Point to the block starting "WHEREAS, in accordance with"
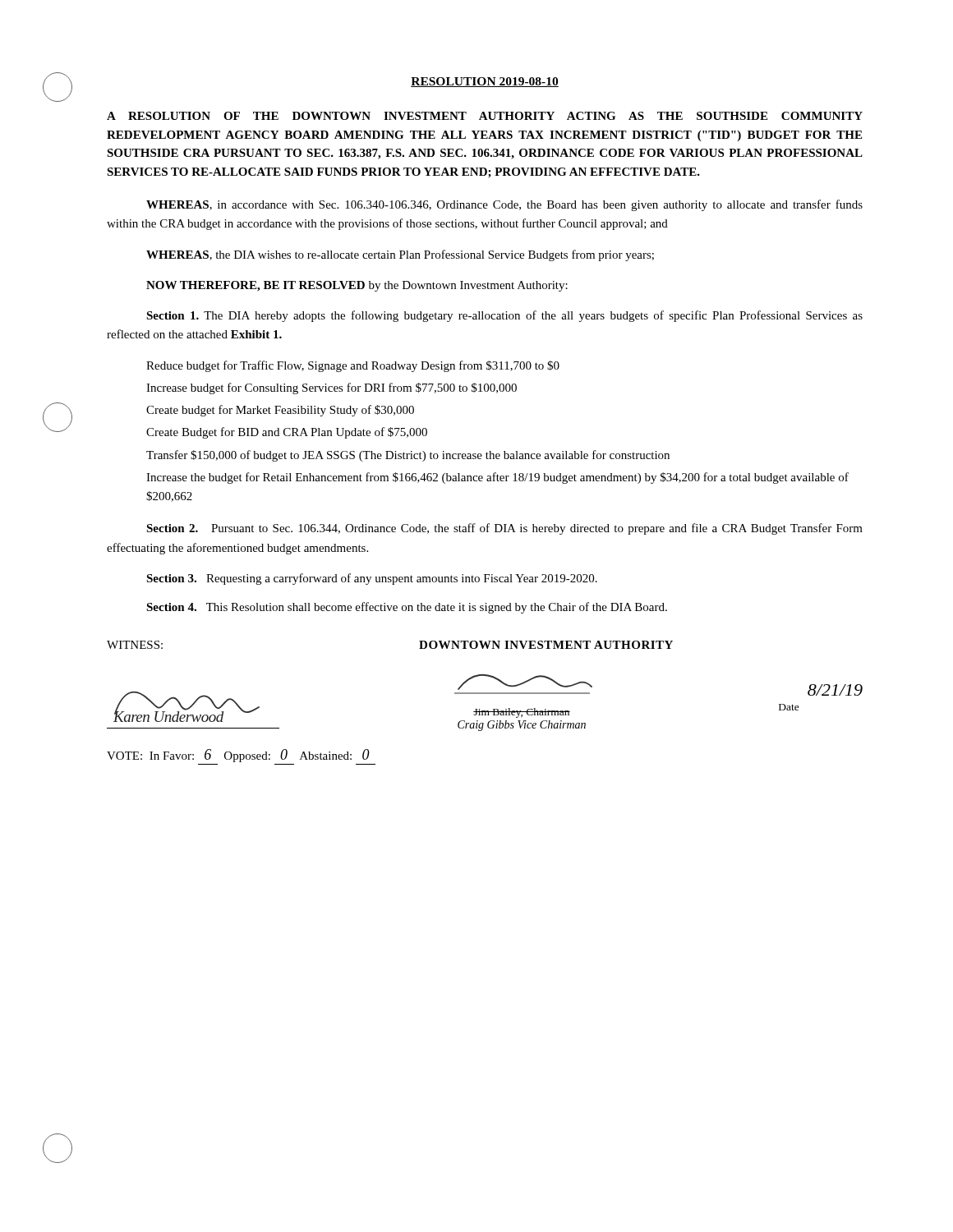This screenshot has width=953, height=1232. pos(485,214)
